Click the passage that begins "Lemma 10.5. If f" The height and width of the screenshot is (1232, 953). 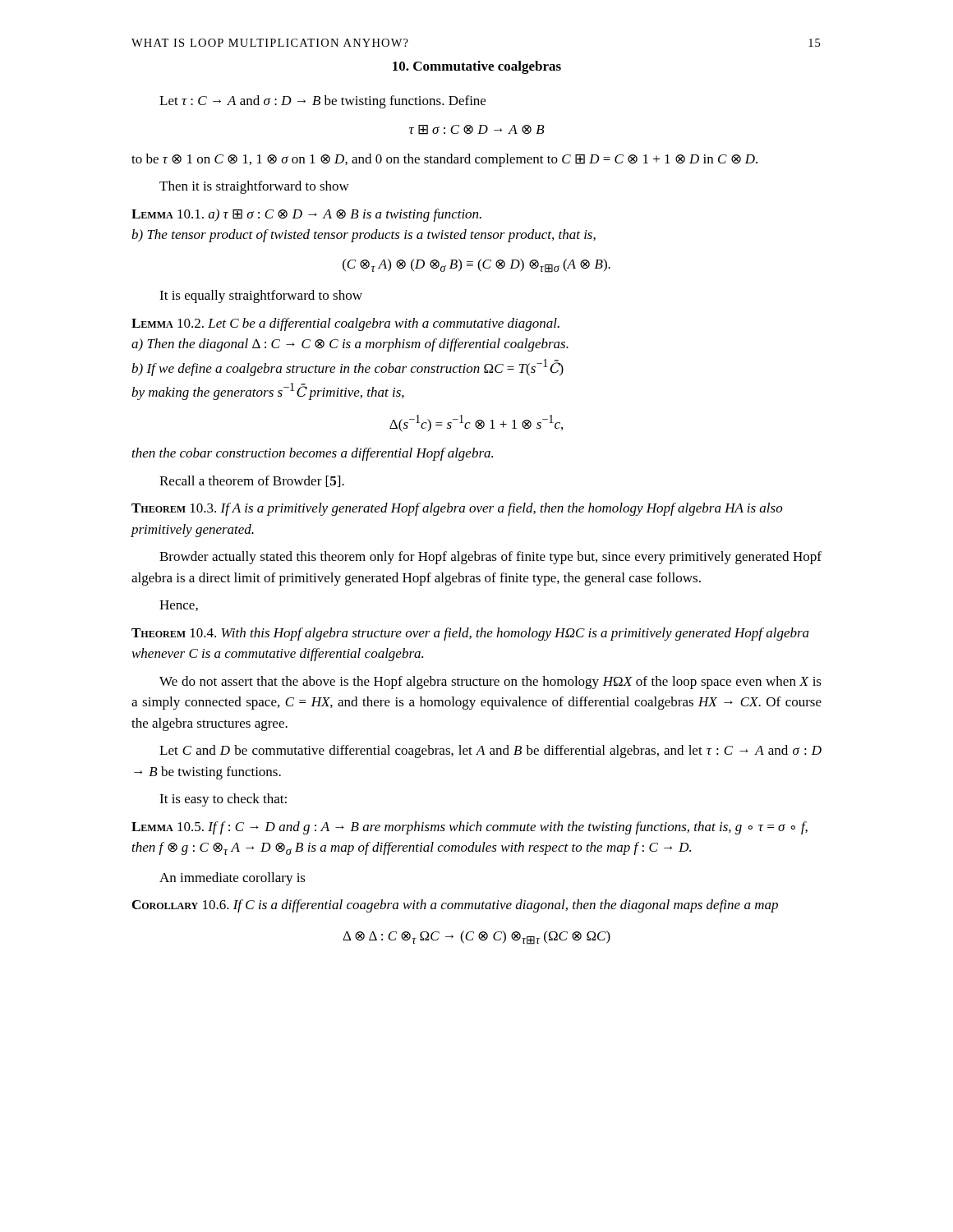pyautogui.click(x=470, y=838)
